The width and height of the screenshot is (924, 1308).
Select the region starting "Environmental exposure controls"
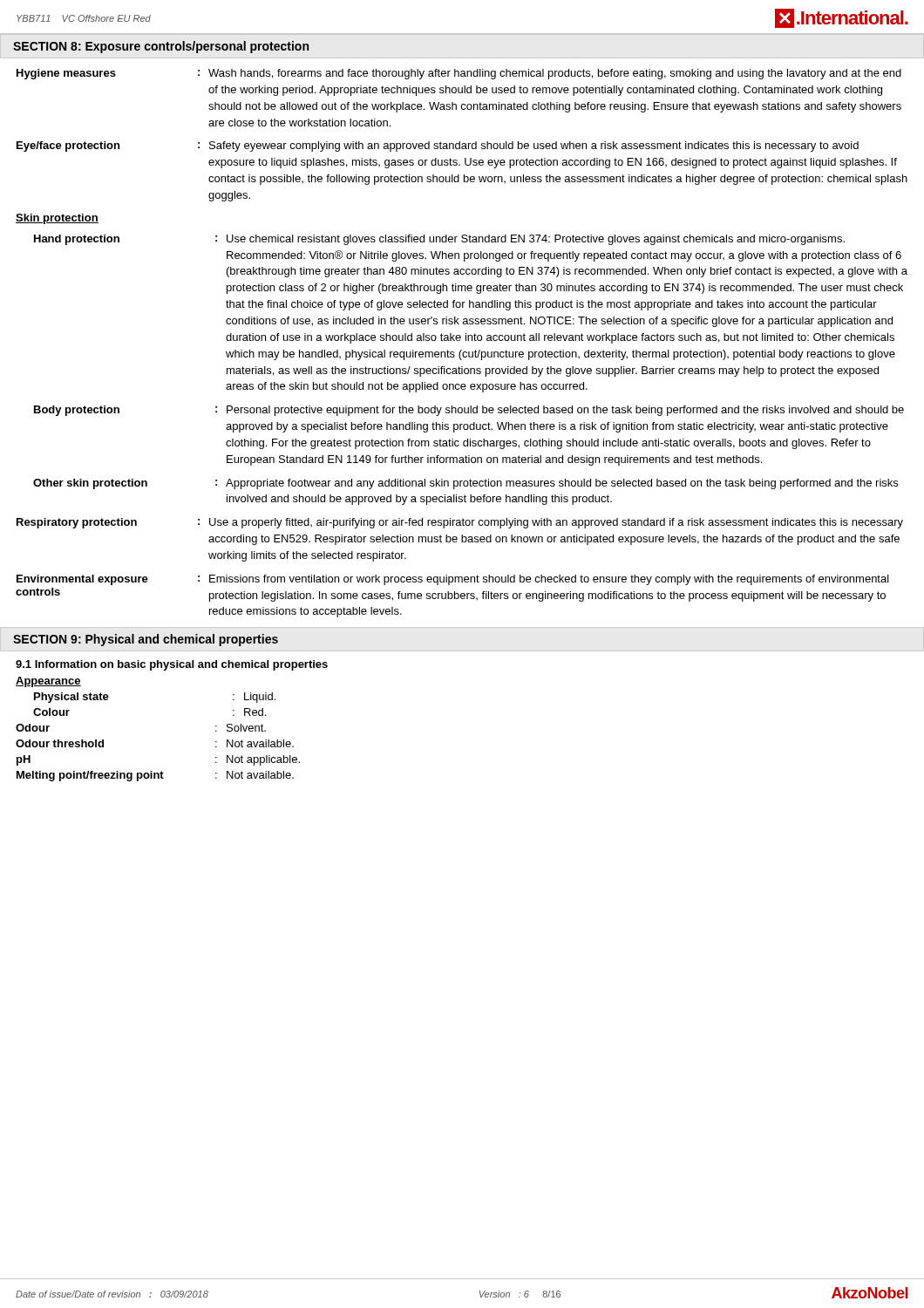click(x=462, y=596)
